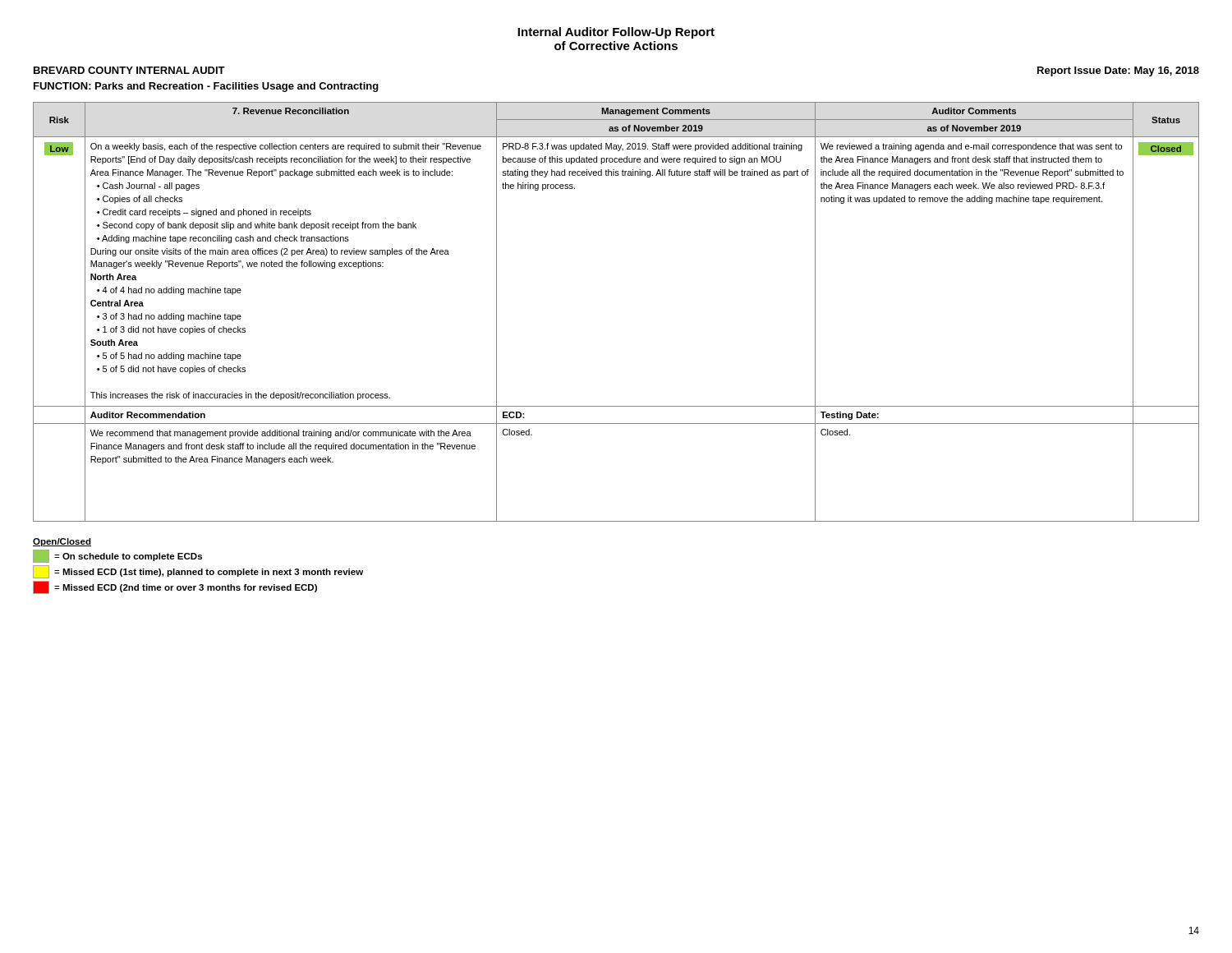The image size is (1232, 953).
Task: Locate the text starting "Report Issue Date: May 16, 2018"
Action: click(x=1118, y=70)
